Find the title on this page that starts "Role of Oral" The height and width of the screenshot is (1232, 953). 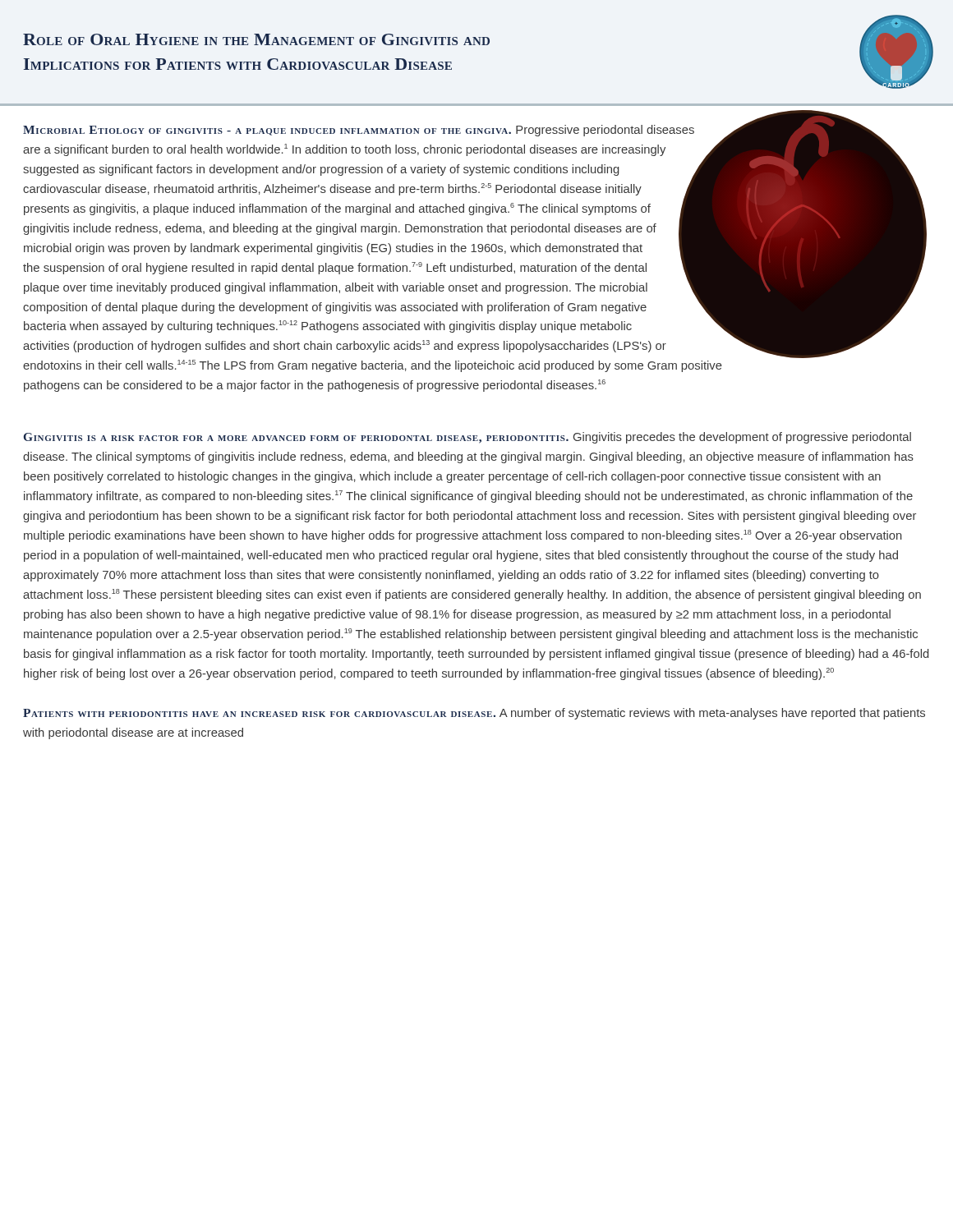(x=257, y=51)
